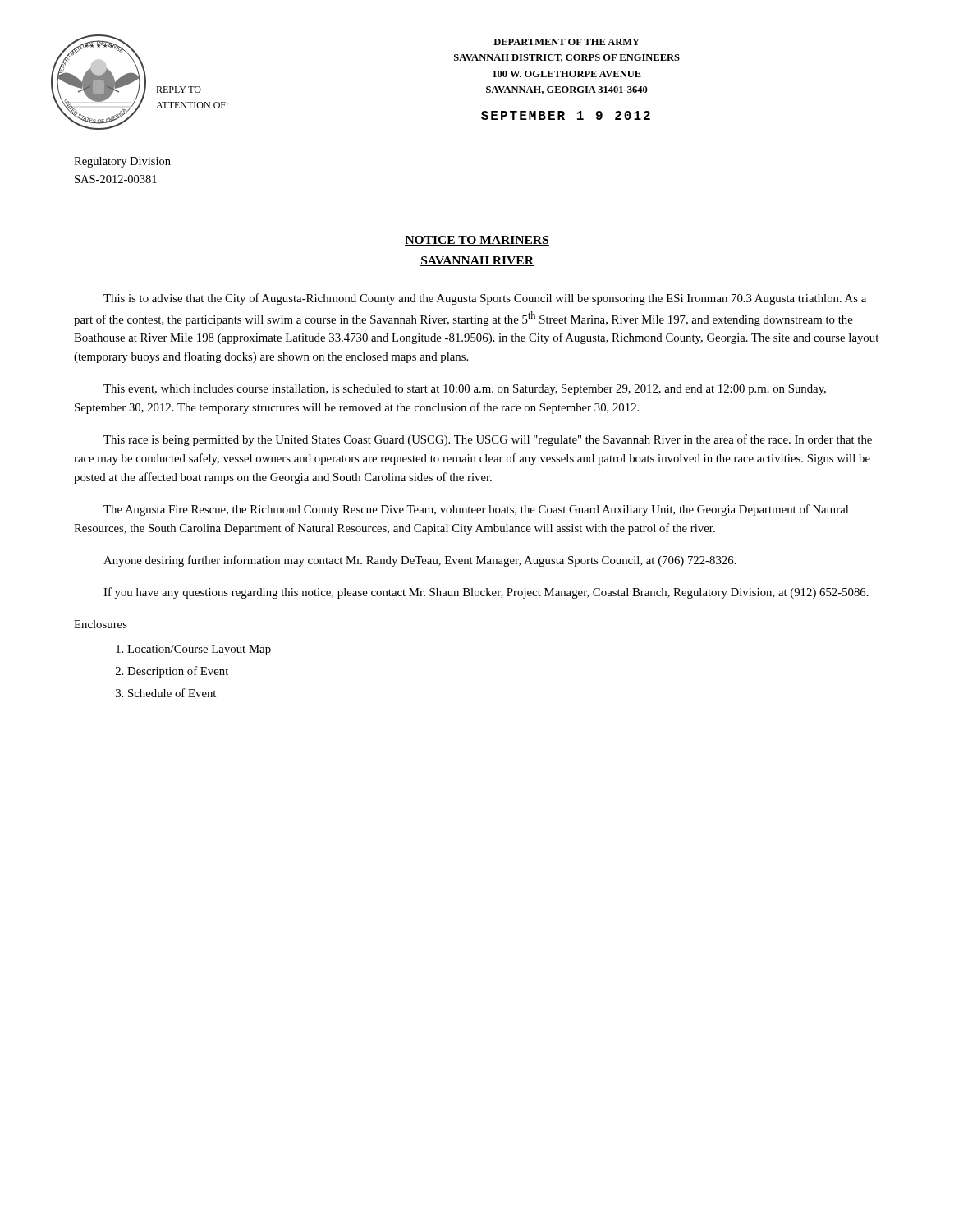Image resolution: width=954 pixels, height=1232 pixels.
Task: Select the element starting "This race is being permitted by the United"
Action: point(473,458)
